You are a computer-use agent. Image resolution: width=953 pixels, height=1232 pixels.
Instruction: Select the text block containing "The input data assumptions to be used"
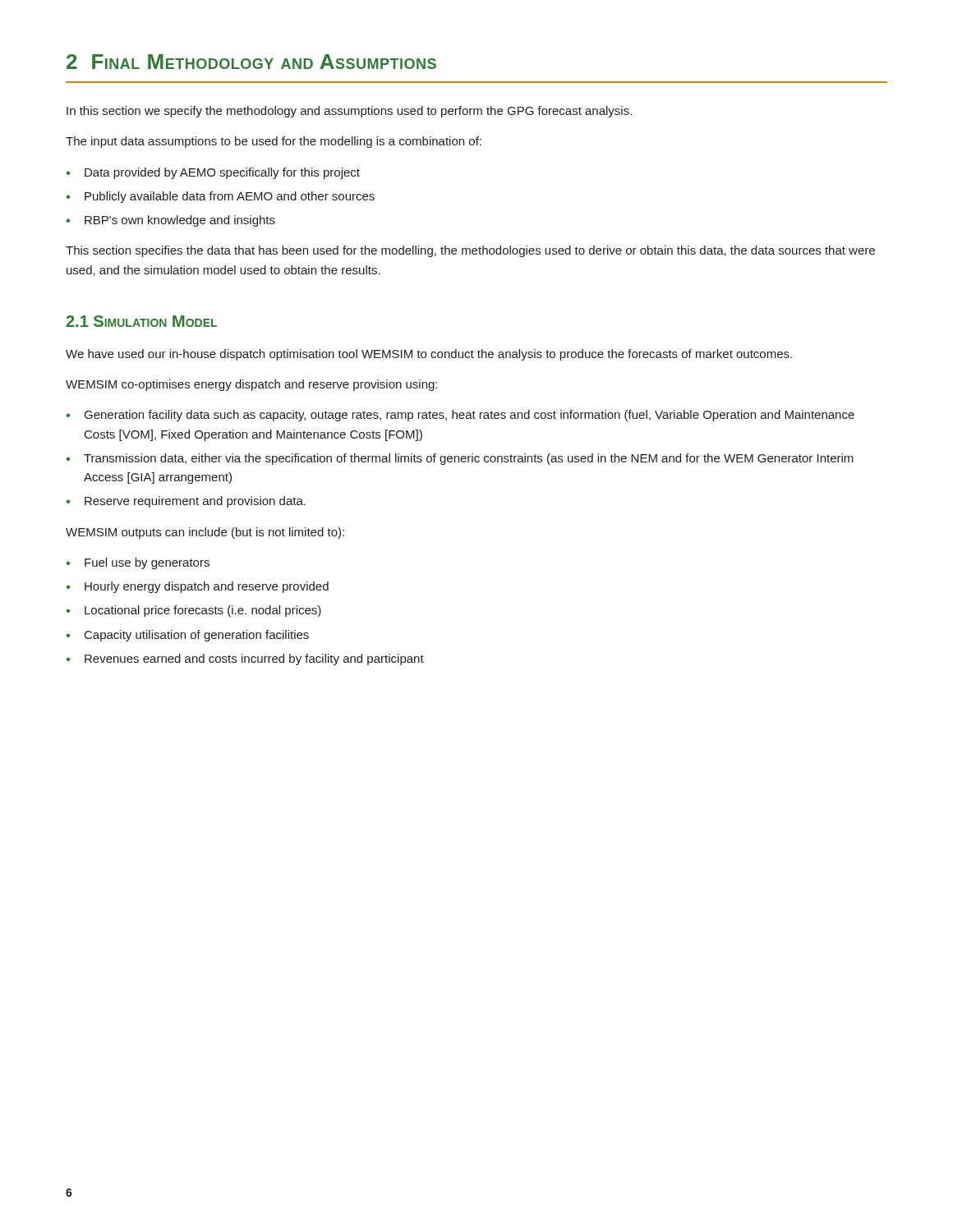476,141
